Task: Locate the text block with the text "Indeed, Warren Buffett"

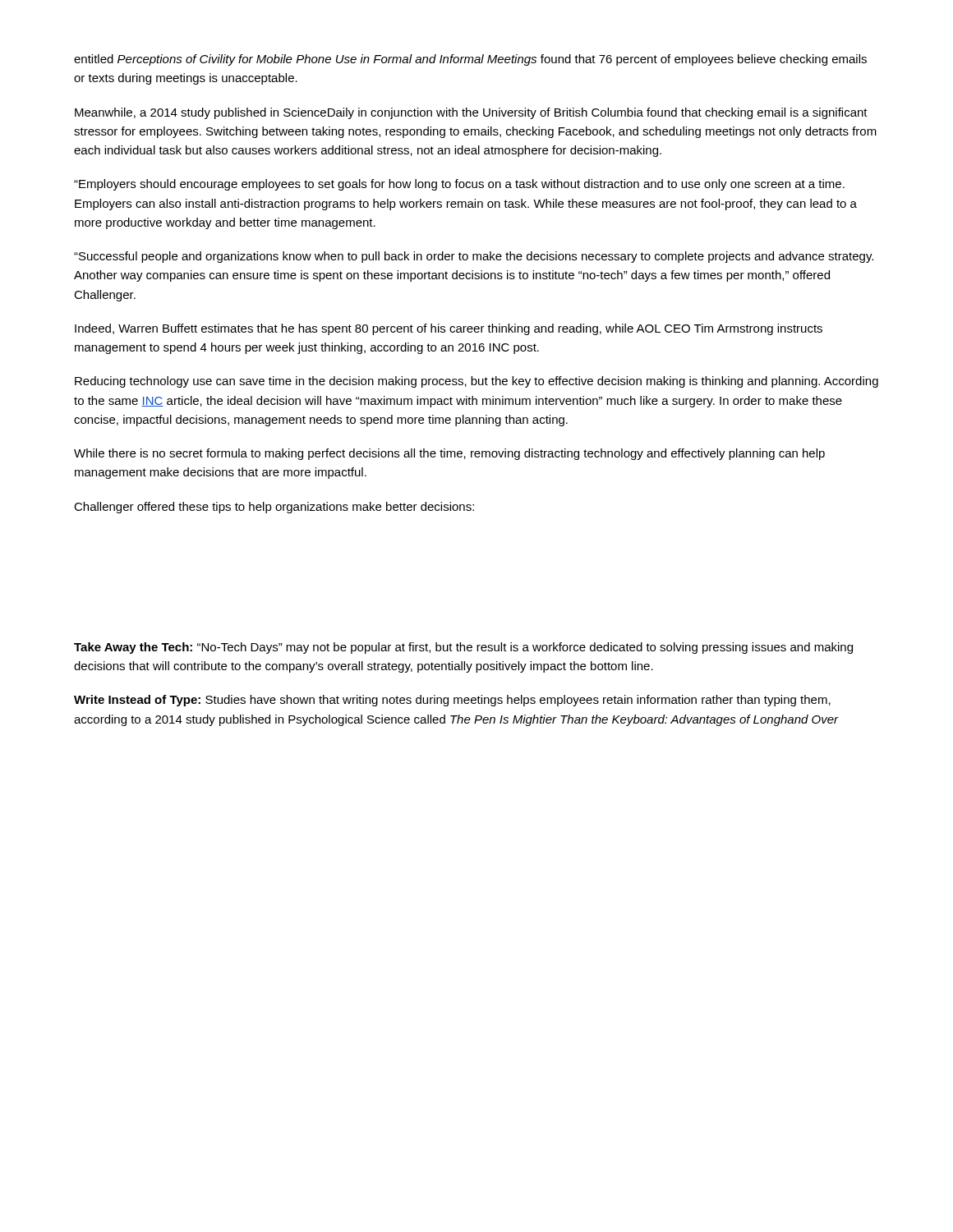Action: (x=448, y=337)
